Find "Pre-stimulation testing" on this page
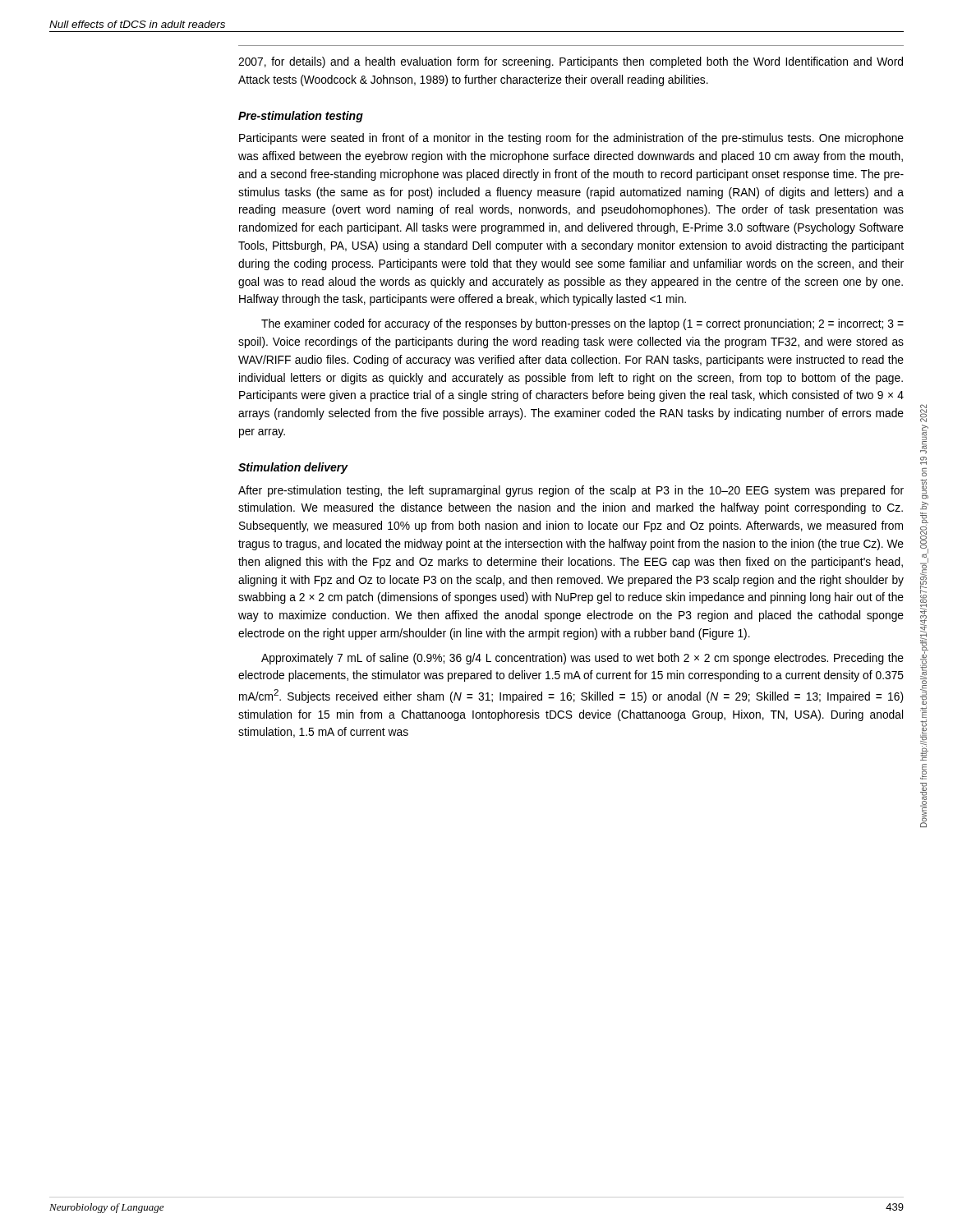953x1232 pixels. coord(301,116)
